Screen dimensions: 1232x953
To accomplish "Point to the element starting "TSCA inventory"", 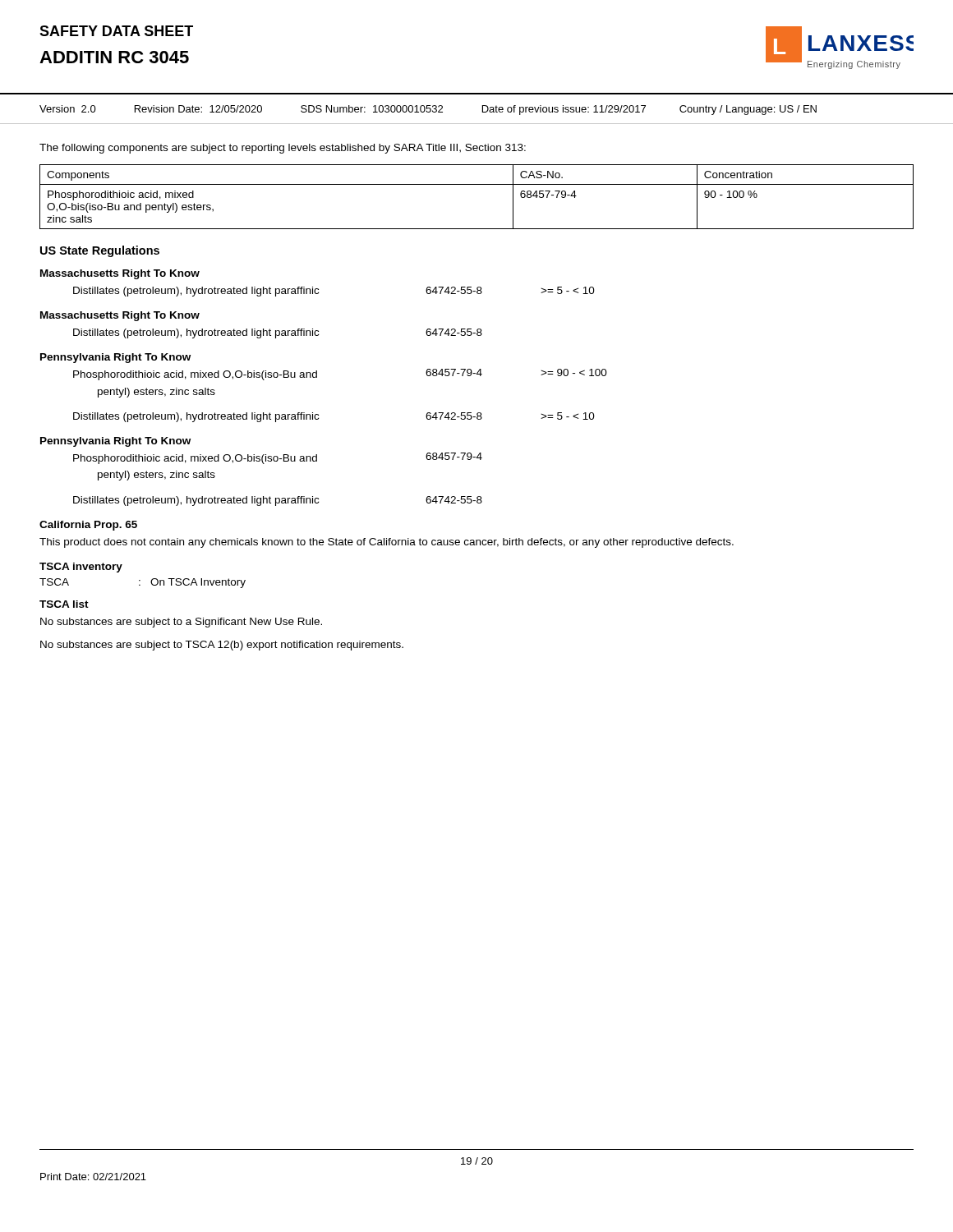I will (x=81, y=566).
